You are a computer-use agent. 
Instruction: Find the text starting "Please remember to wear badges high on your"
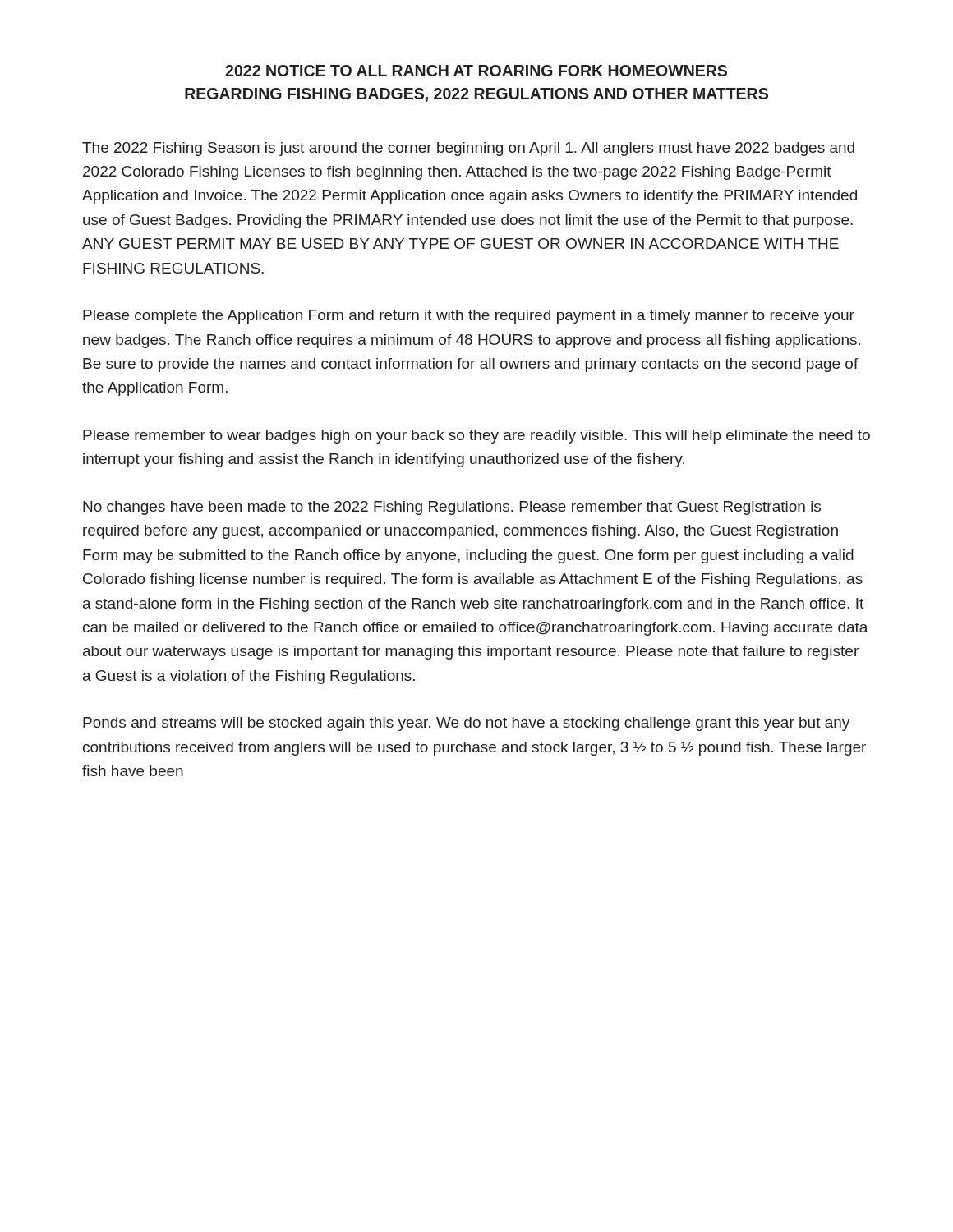point(476,447)
